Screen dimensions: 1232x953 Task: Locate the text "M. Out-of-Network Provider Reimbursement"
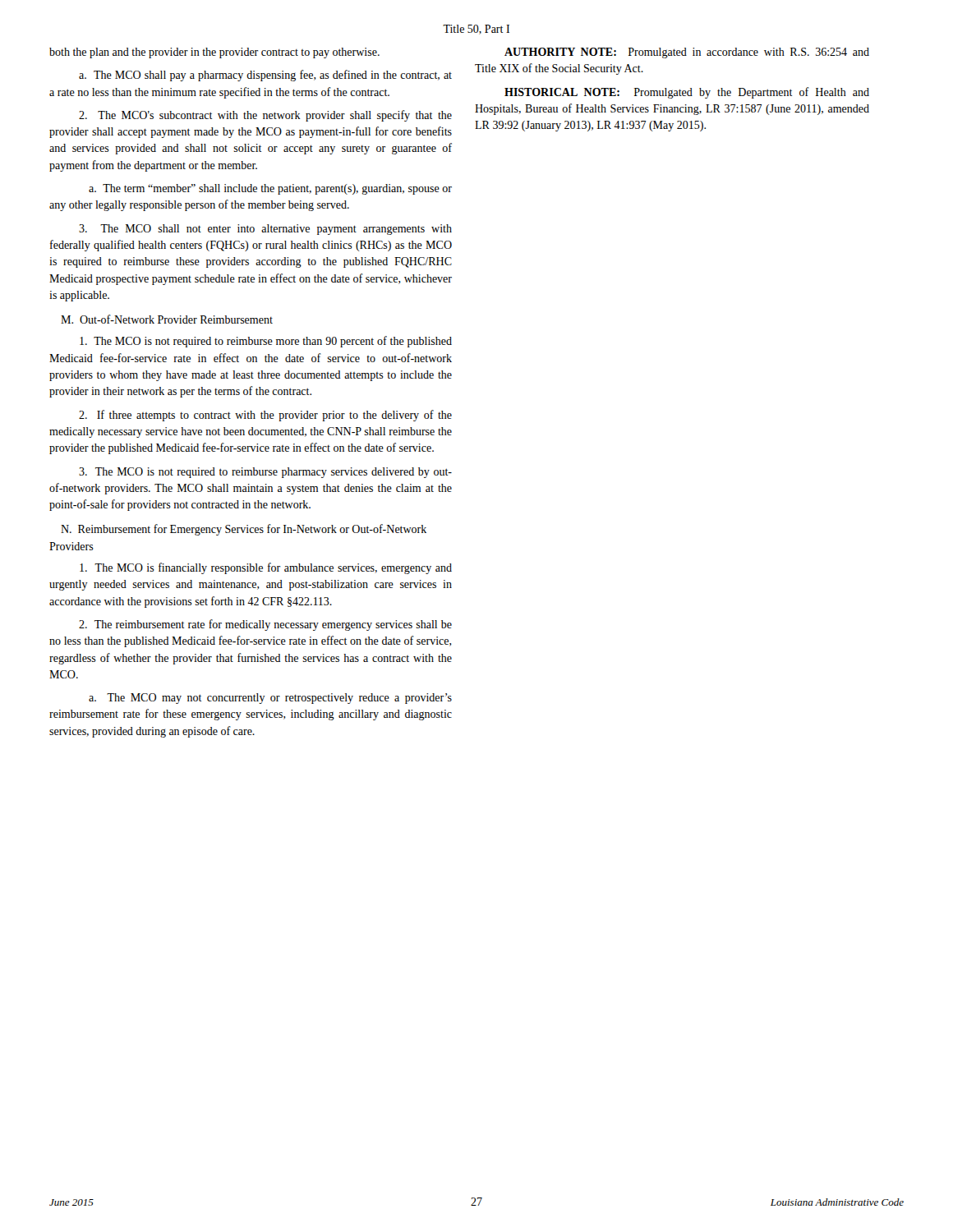[161, 320]
